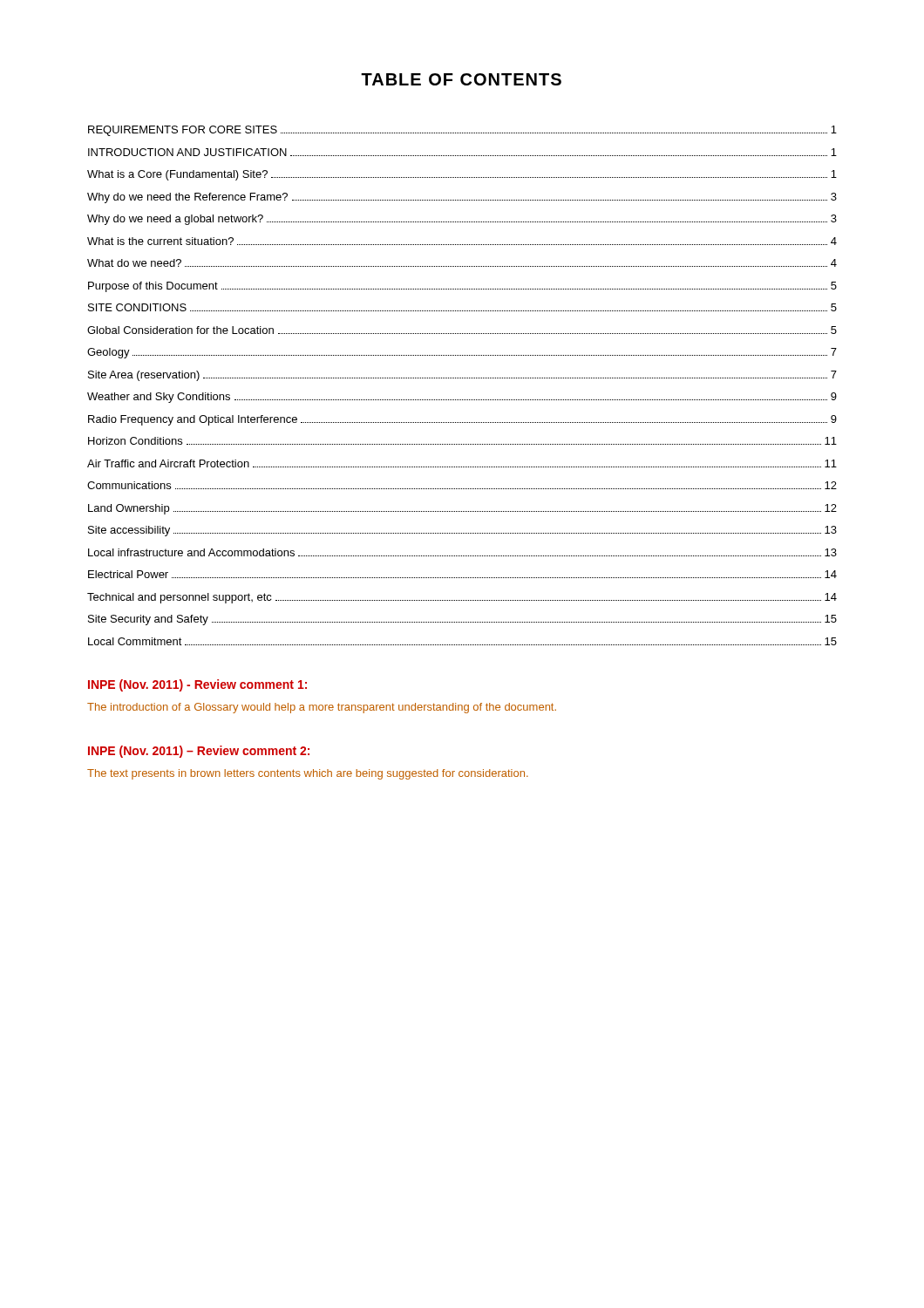Click on the list item containing "Air Traffic and Aircraft Protection 11"

(462, 463)
